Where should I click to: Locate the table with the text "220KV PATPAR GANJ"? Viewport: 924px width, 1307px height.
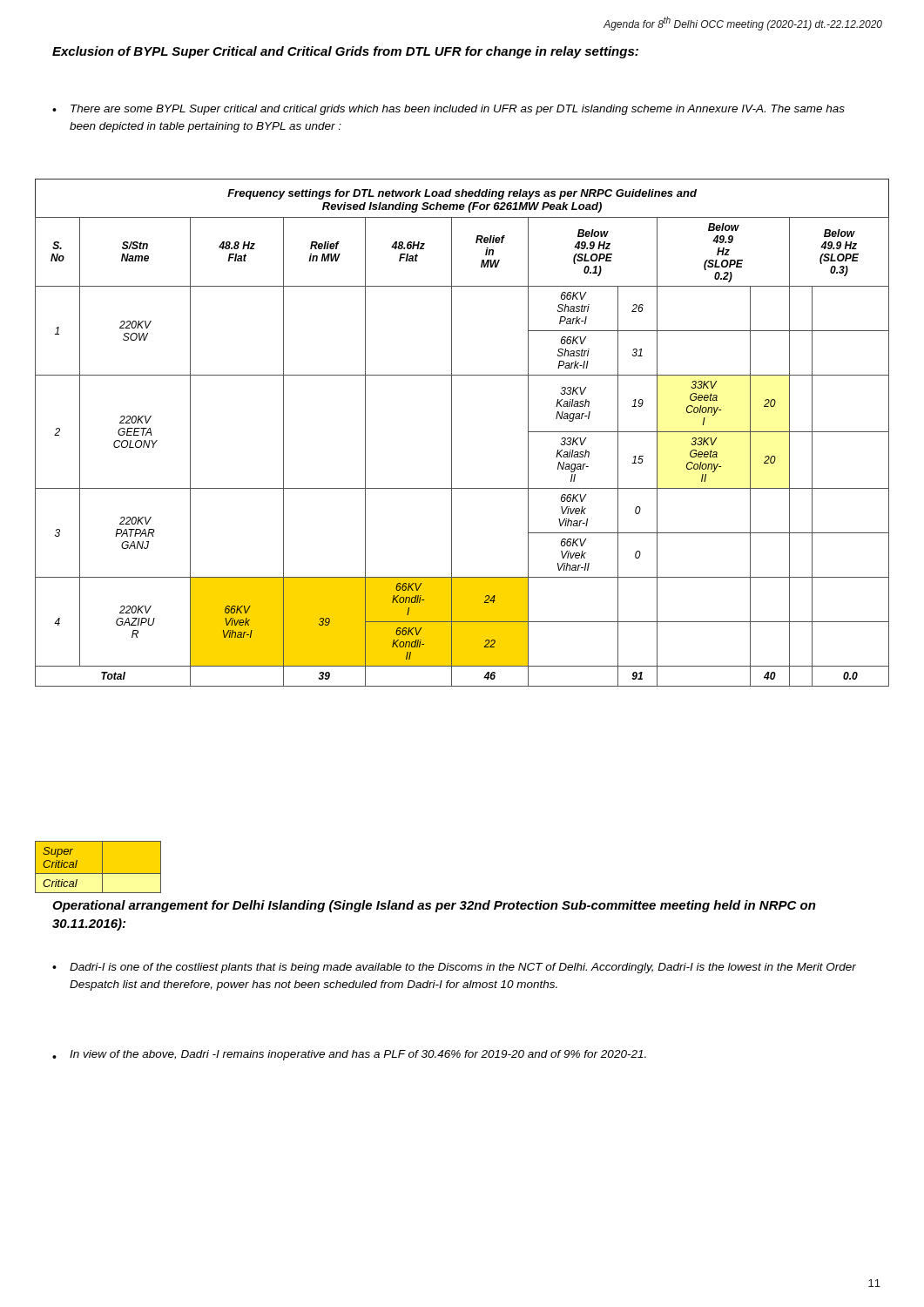coord(462,433)
